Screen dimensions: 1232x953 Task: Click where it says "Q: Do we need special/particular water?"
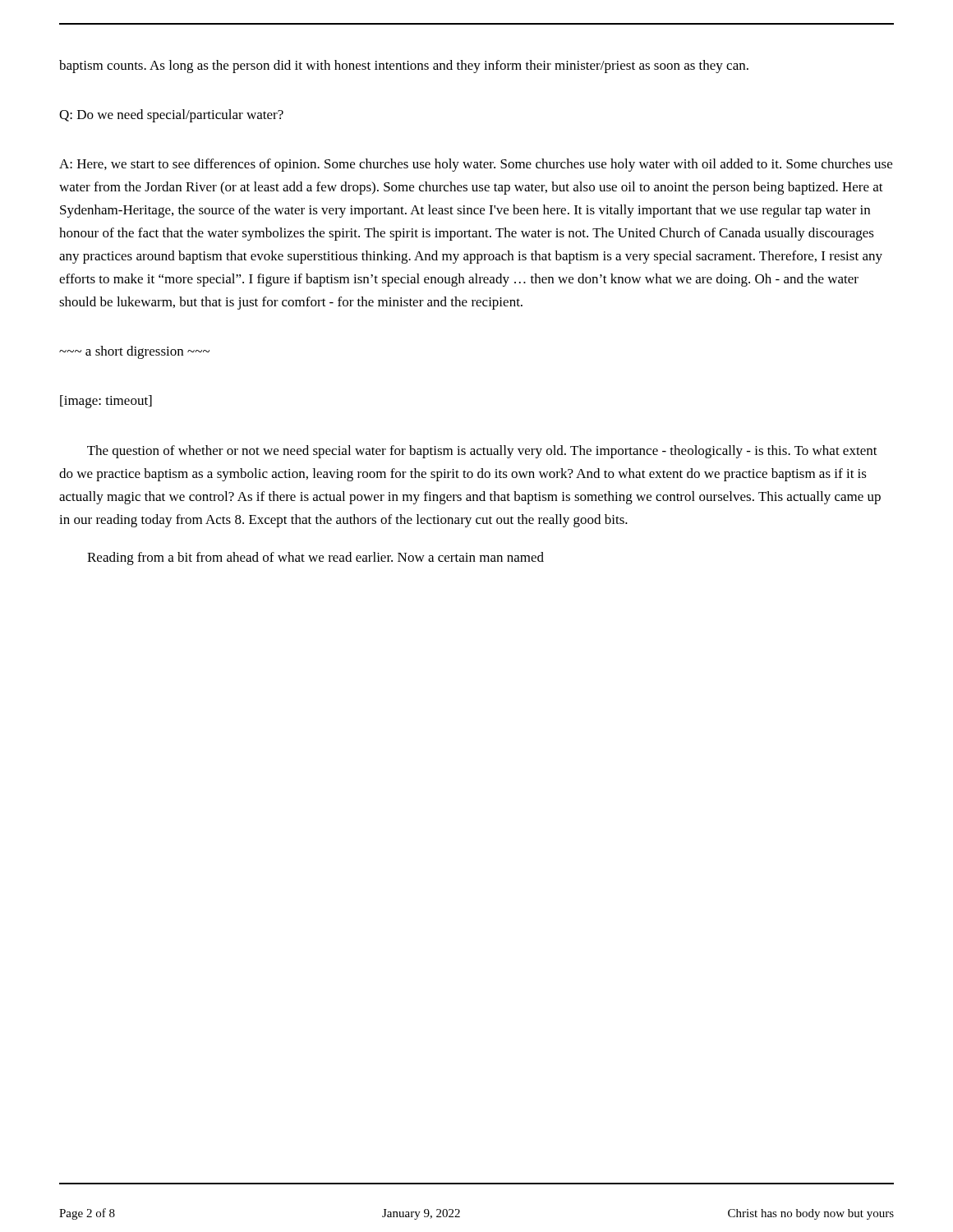point(171,115)
